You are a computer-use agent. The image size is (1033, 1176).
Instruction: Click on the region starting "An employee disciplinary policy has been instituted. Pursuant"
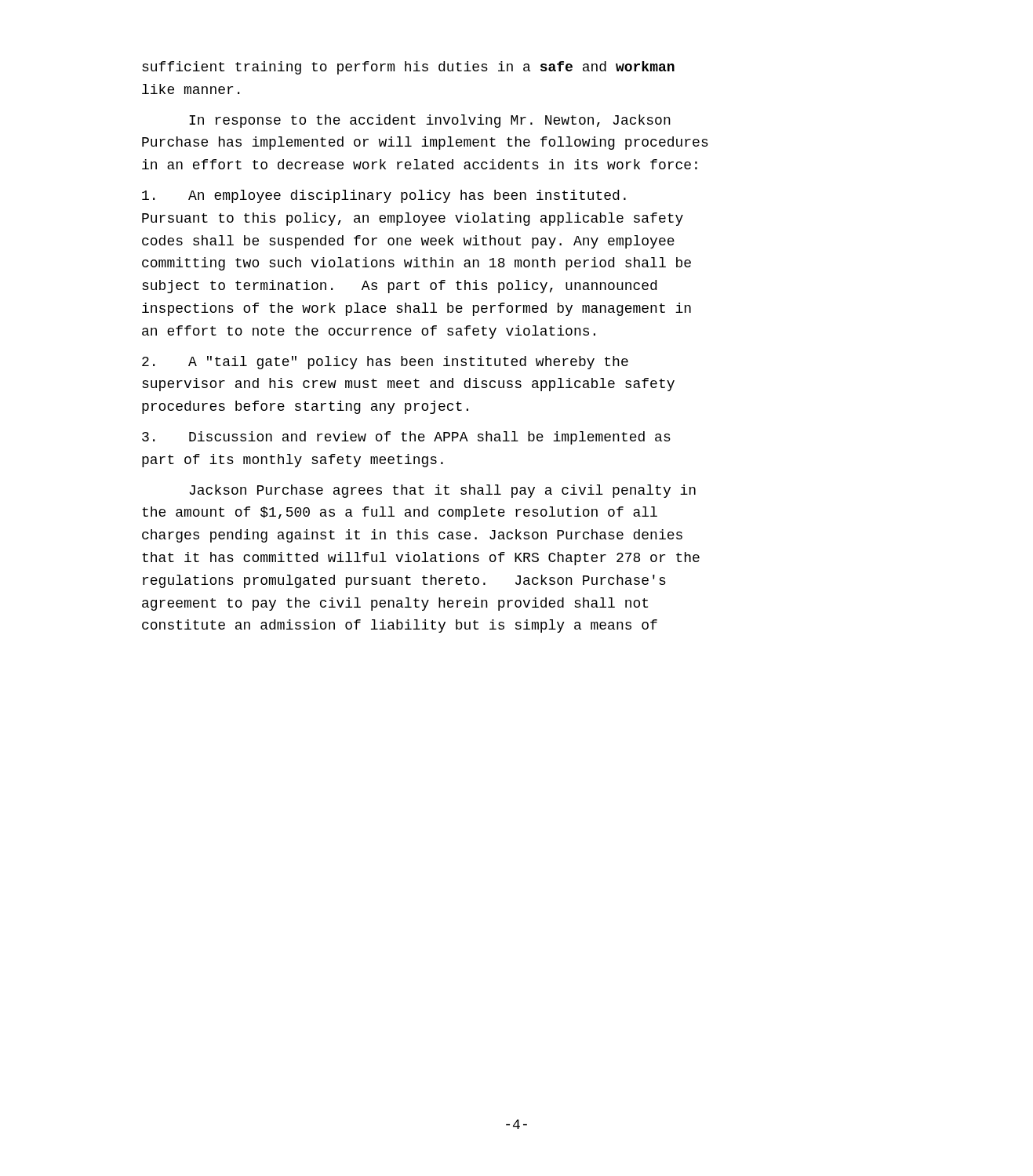point(417,262)
